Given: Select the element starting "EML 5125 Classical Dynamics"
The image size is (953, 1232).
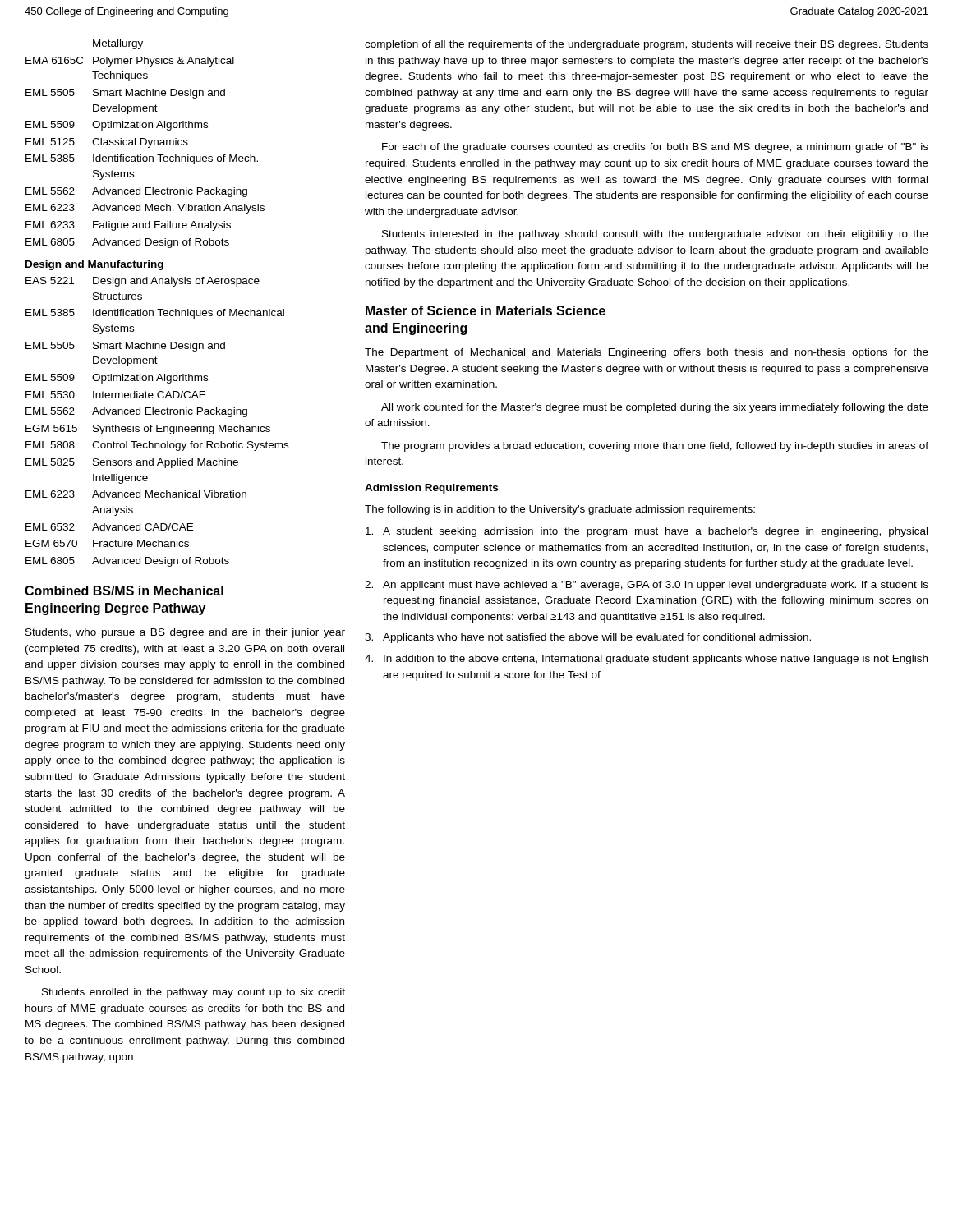Looking at the screenshot, I should pyautogui.click(x=185, y=142).
